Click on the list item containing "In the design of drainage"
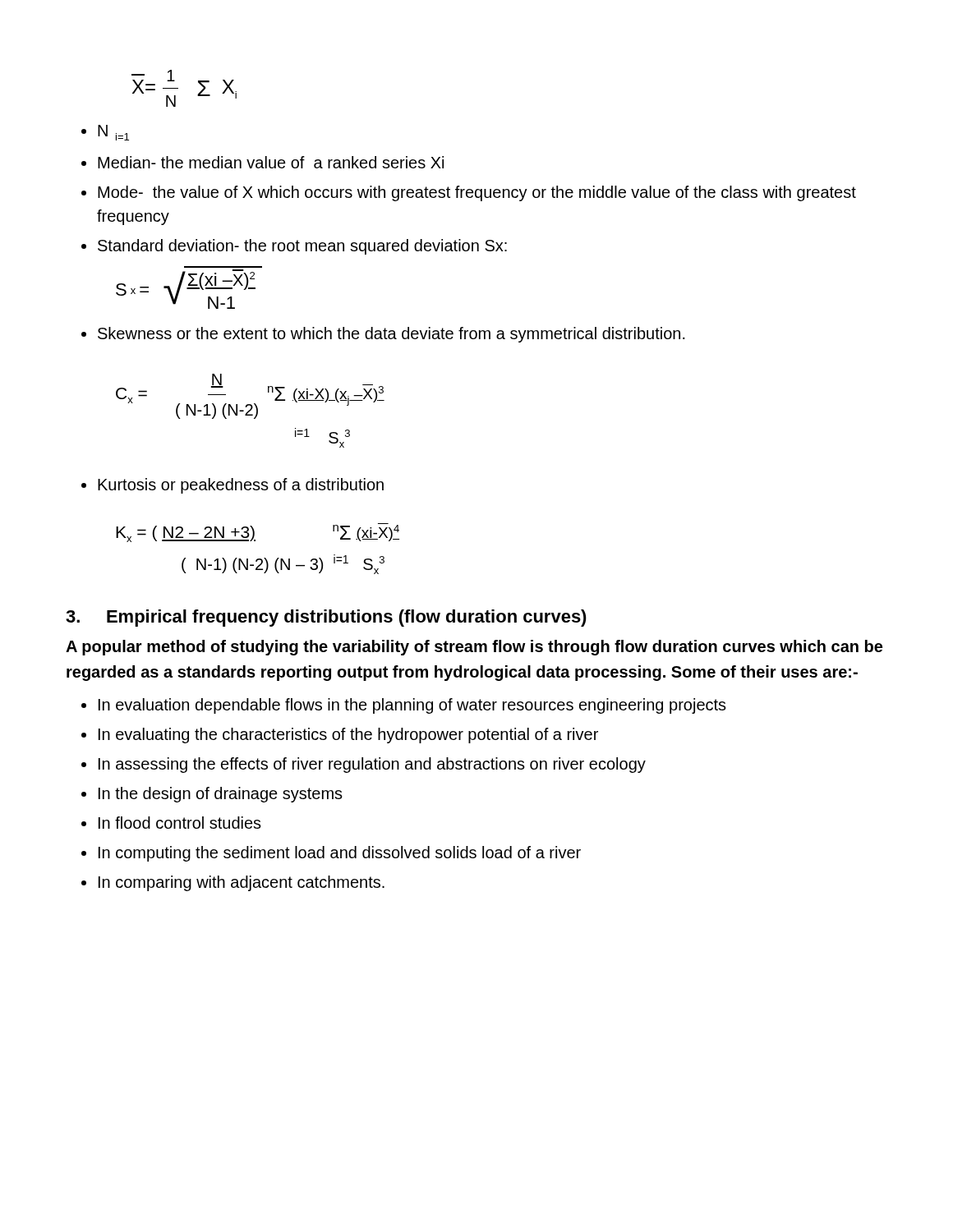 tap(221, 795)
